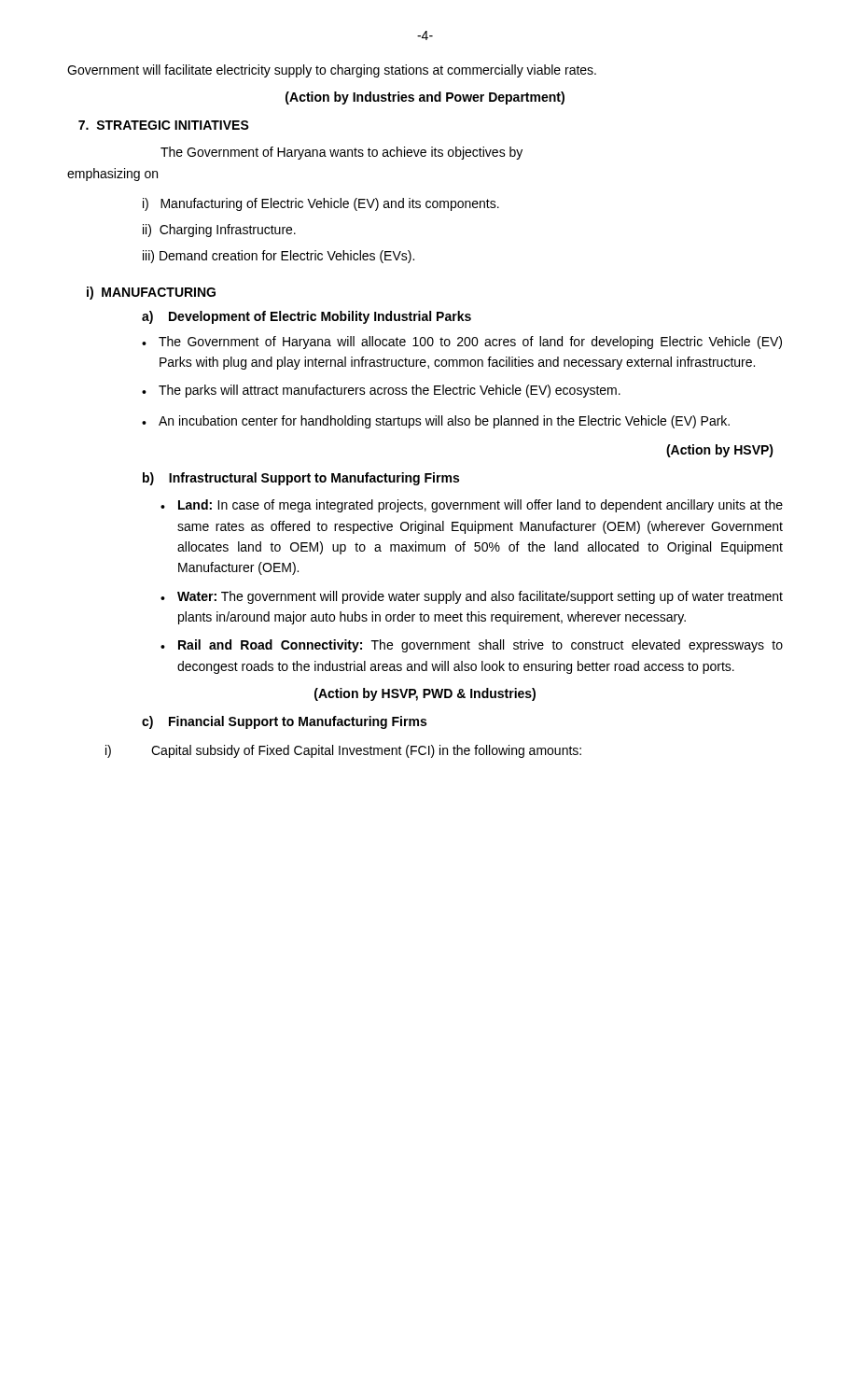Find the passage starting "(Action by HSVP)"

tap(720, 450)
